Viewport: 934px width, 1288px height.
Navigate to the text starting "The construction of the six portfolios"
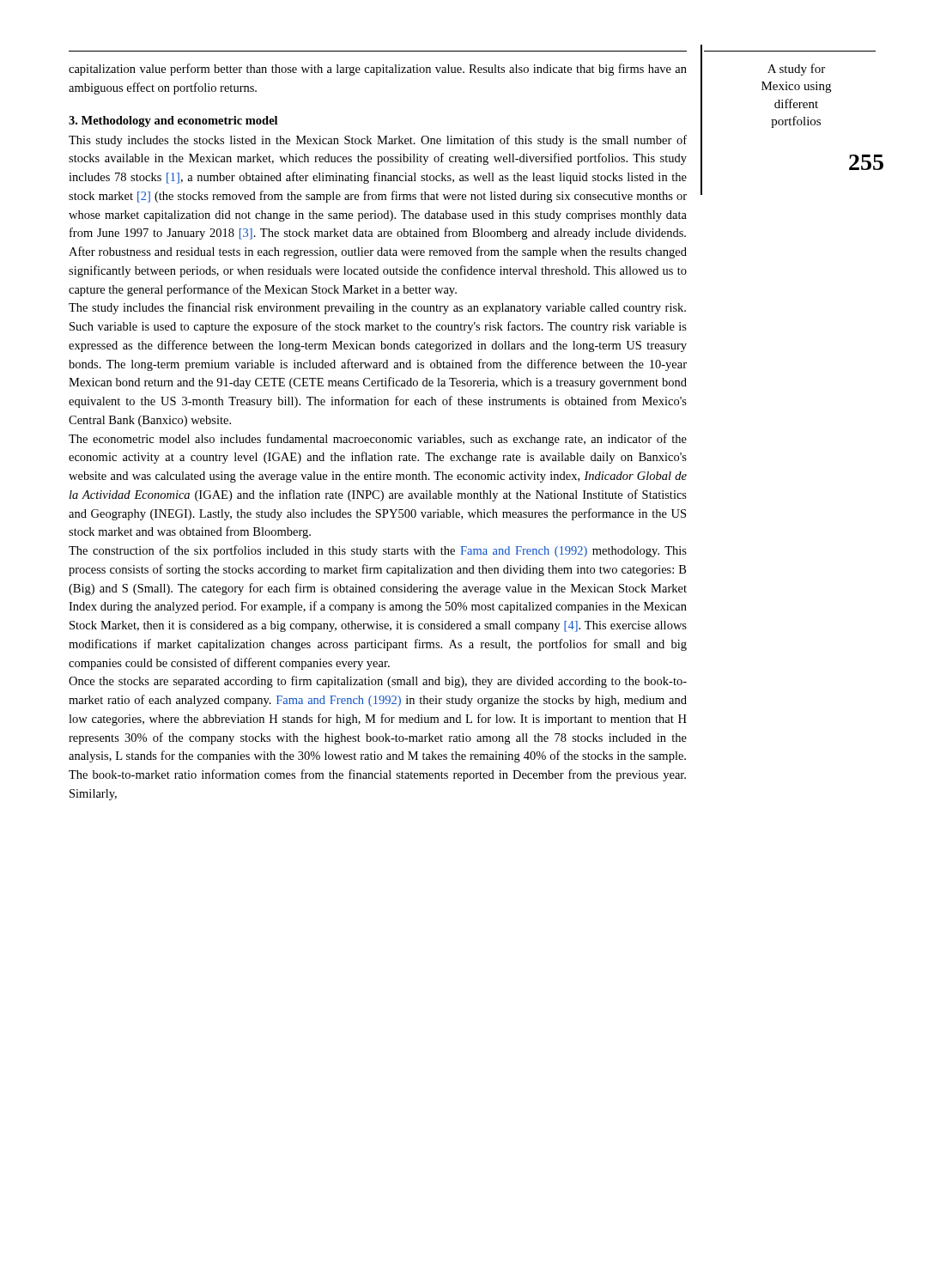378,607
